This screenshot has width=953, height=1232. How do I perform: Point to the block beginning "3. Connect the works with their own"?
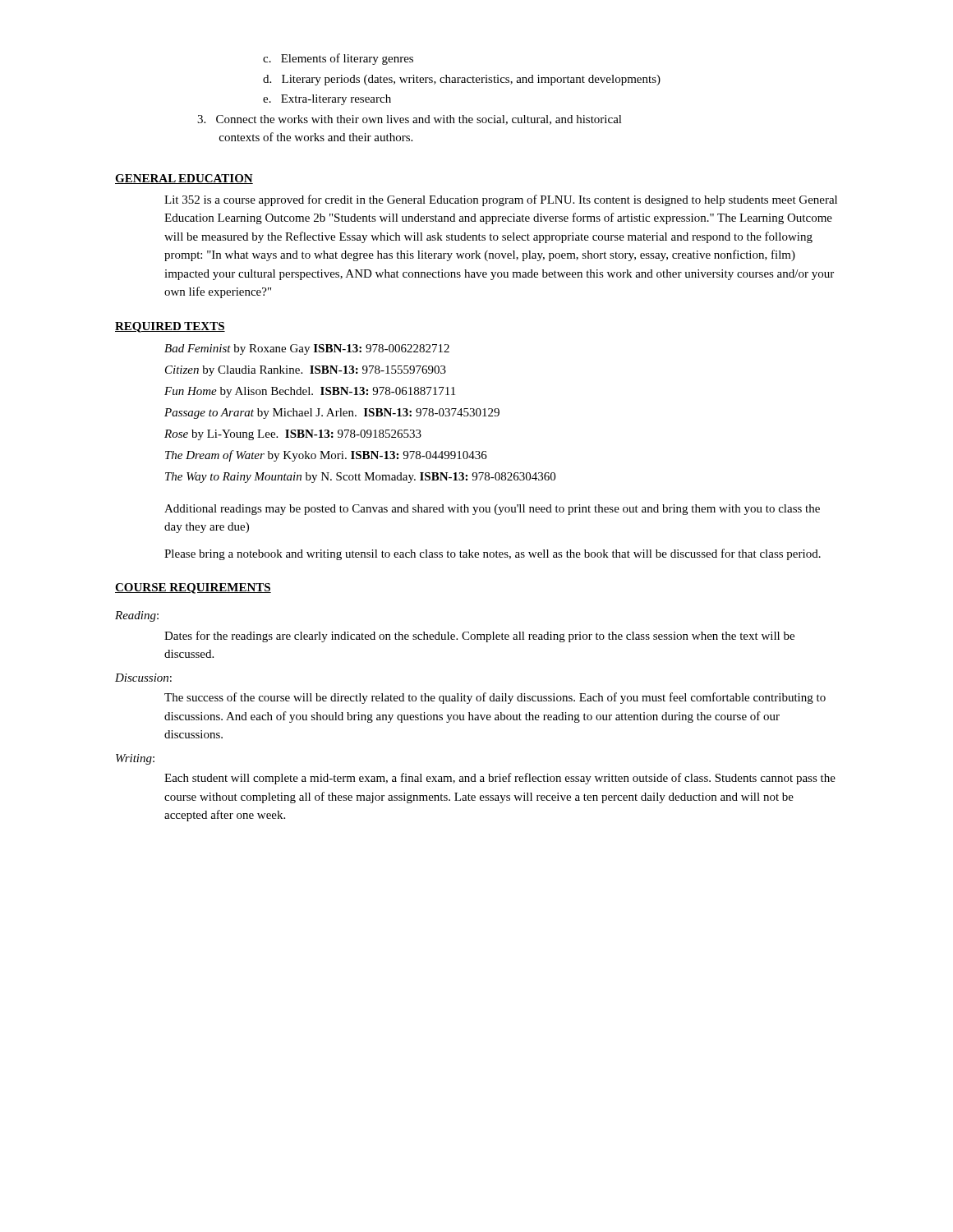[410, 128]
